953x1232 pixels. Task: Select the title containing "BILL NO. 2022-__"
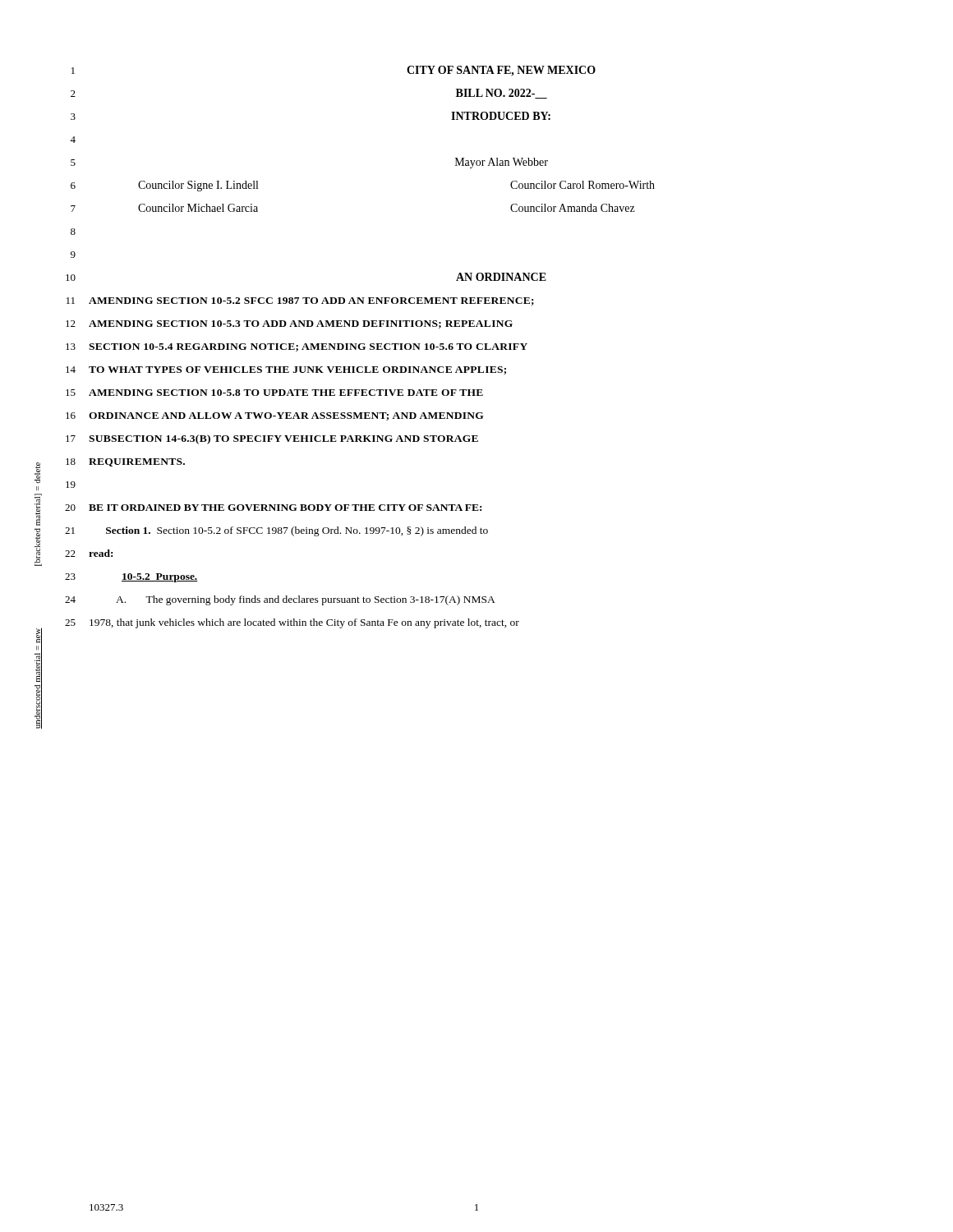(501, 94)
